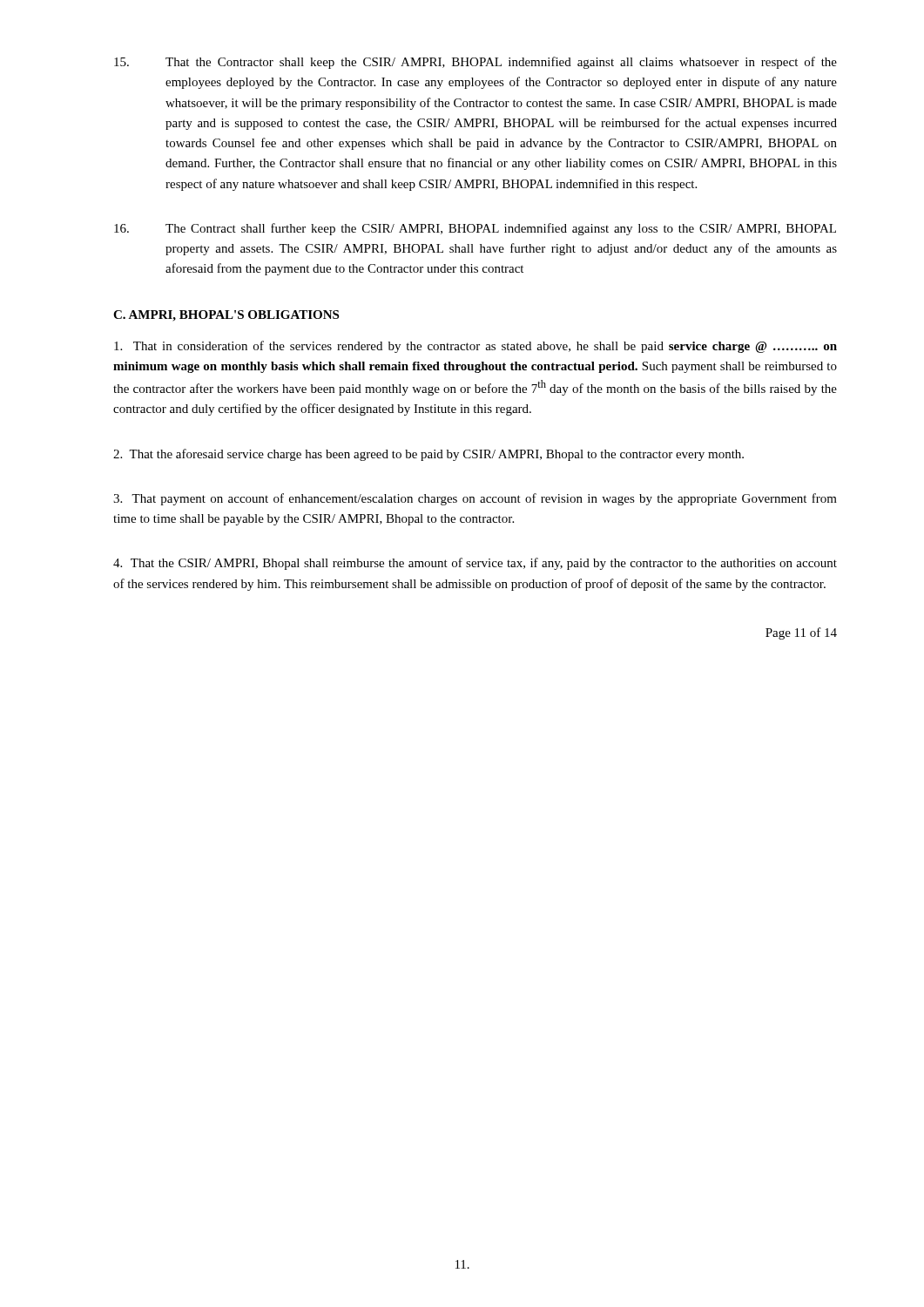Screen dimensions: 1307x924
Task: Select the text block containing "That in consideration"
Action: pos(475,377)
